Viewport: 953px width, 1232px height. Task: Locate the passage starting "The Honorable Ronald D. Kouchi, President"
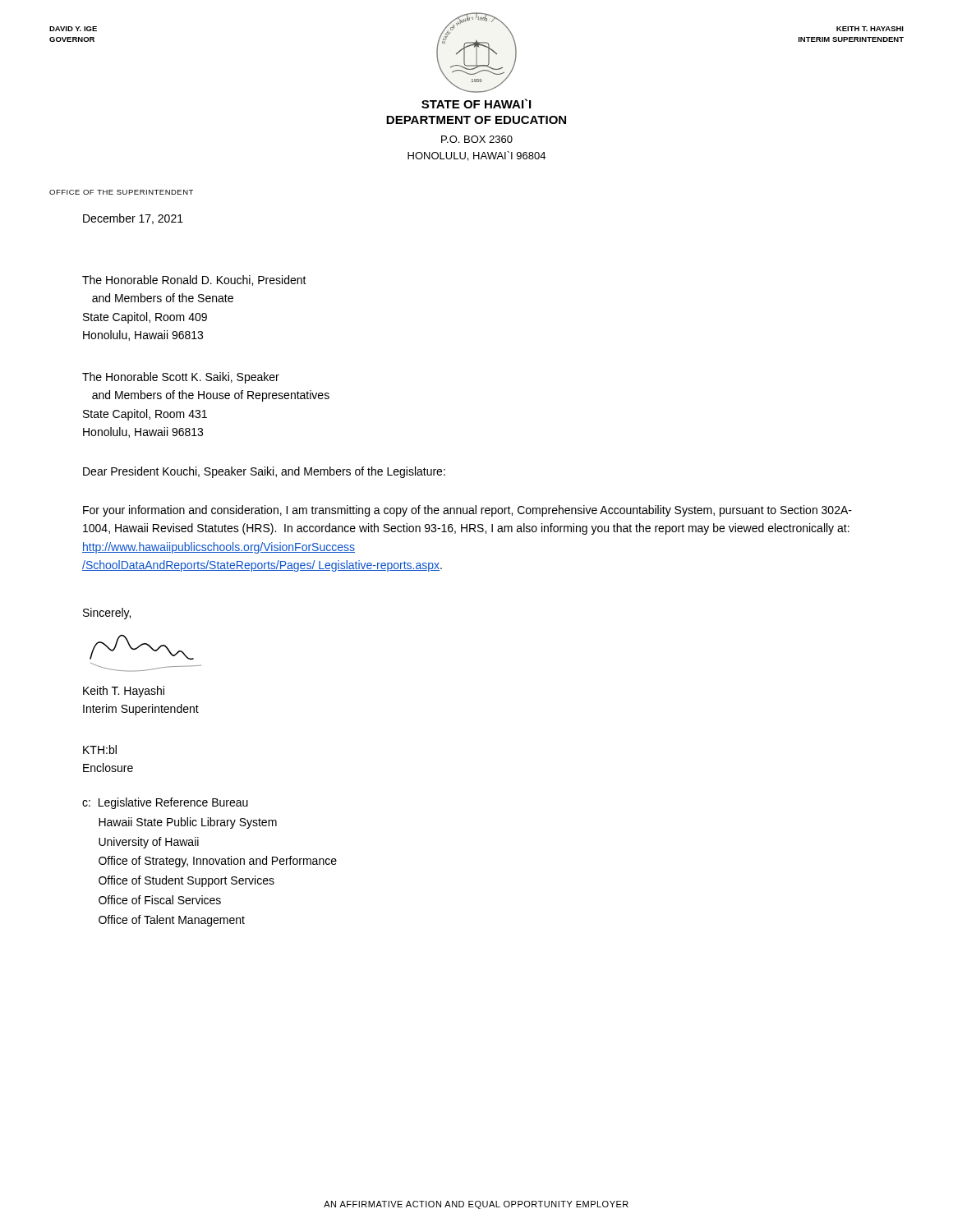tap(194, 308)
